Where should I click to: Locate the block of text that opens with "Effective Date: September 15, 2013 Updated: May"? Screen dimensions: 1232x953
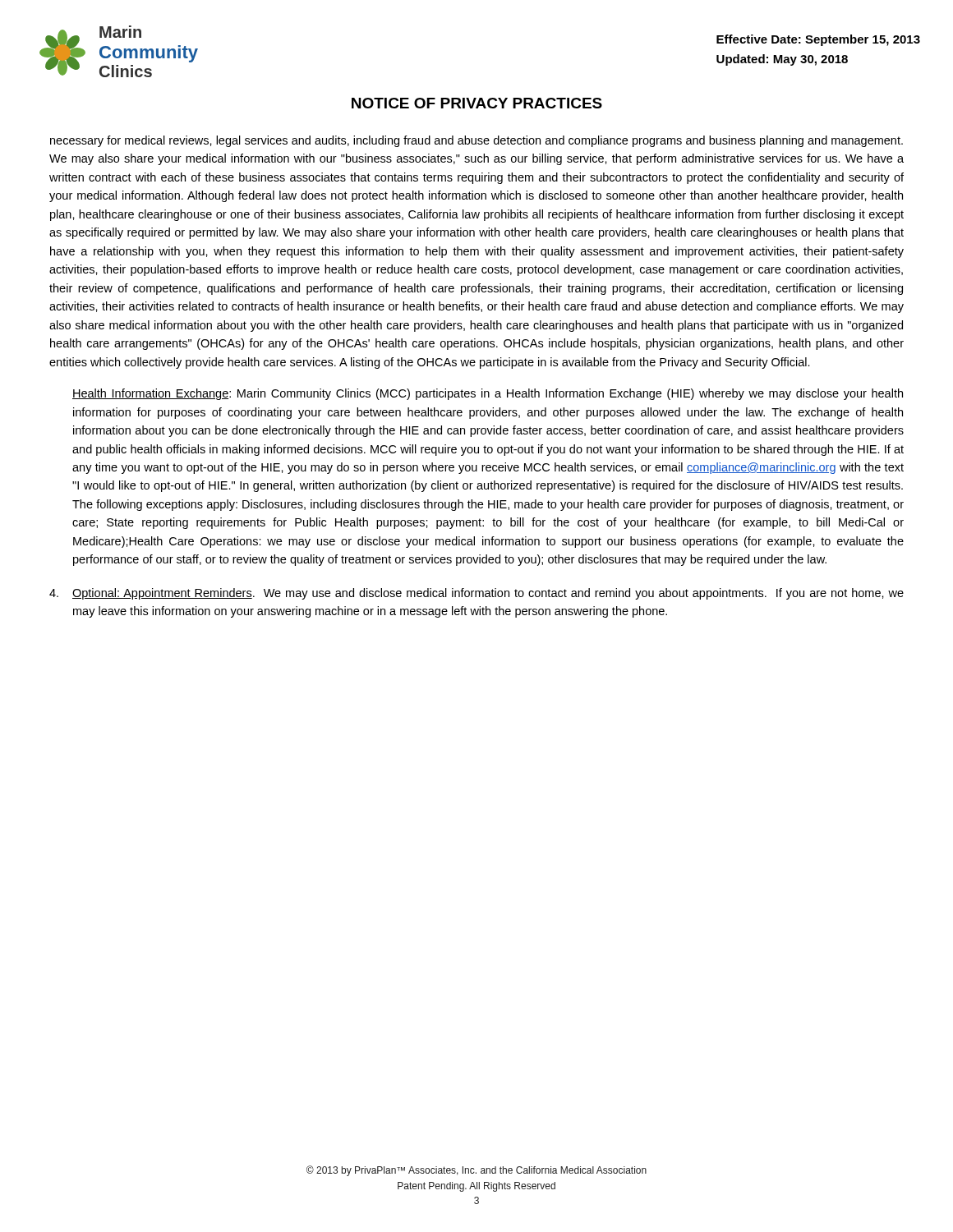click(x=818, y=49)
